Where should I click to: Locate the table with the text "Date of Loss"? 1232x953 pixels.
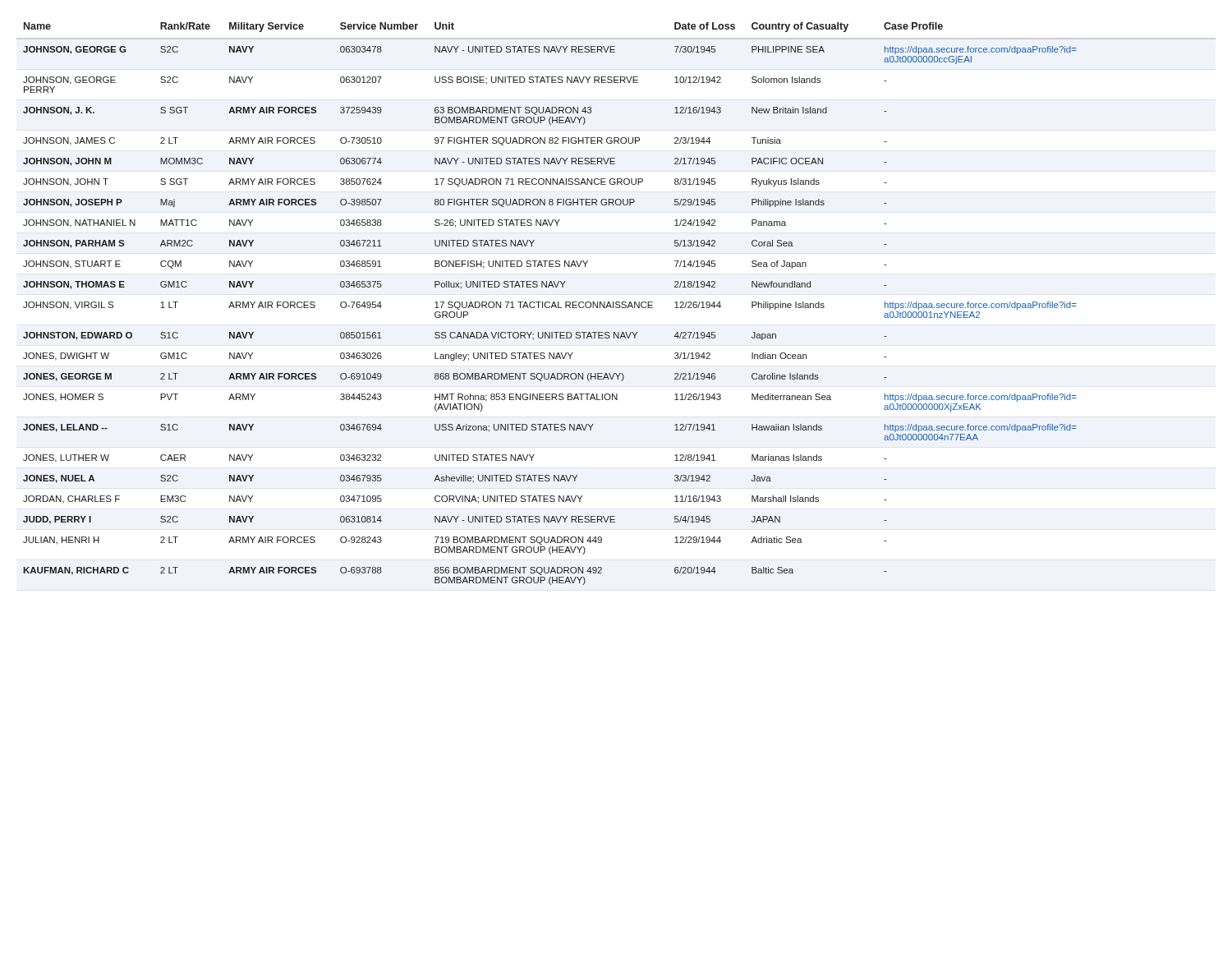coord(616,299)
